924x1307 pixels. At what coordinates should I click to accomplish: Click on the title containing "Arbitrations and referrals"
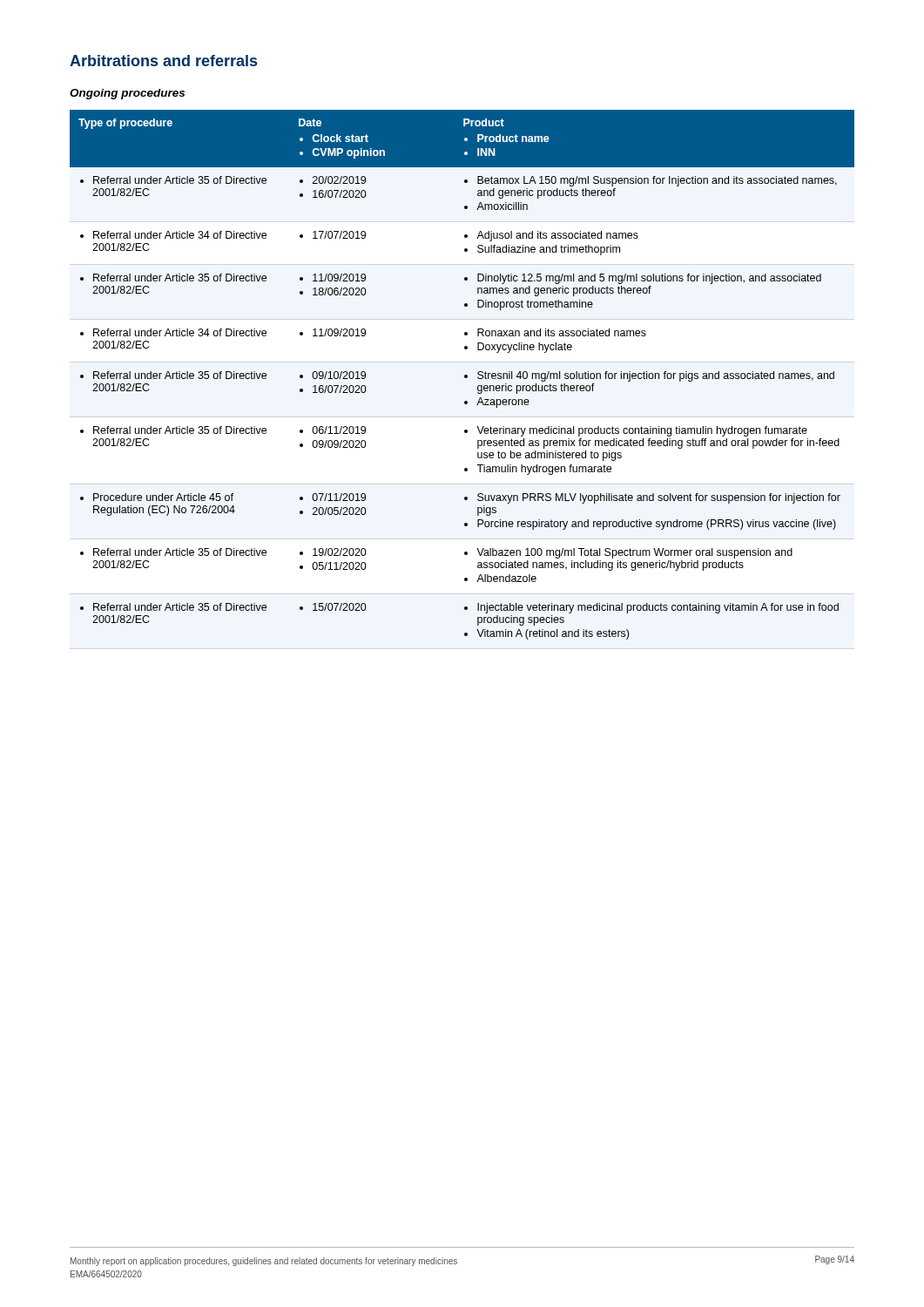coord(164,61)
